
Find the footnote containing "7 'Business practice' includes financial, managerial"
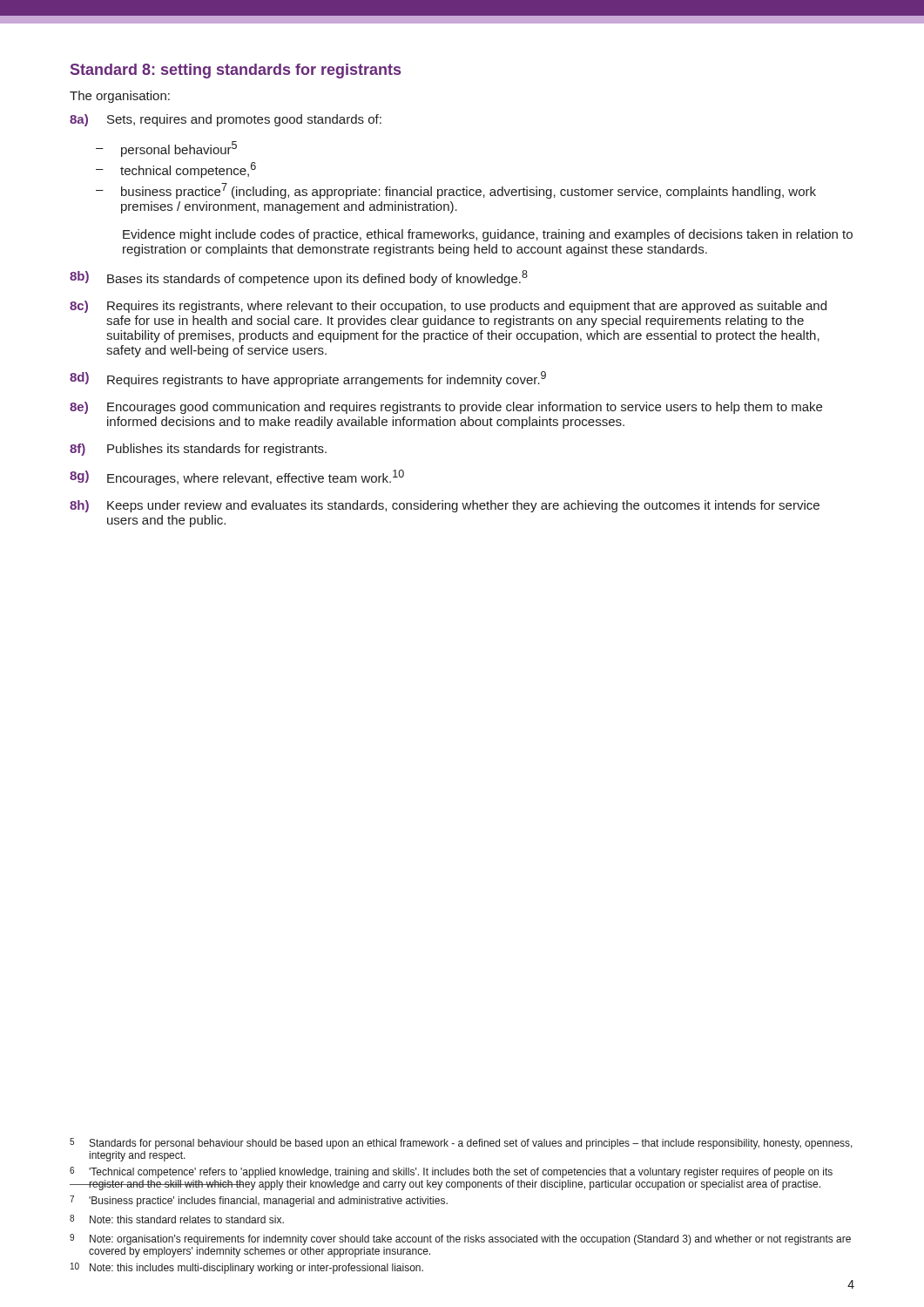[259, 1202]
